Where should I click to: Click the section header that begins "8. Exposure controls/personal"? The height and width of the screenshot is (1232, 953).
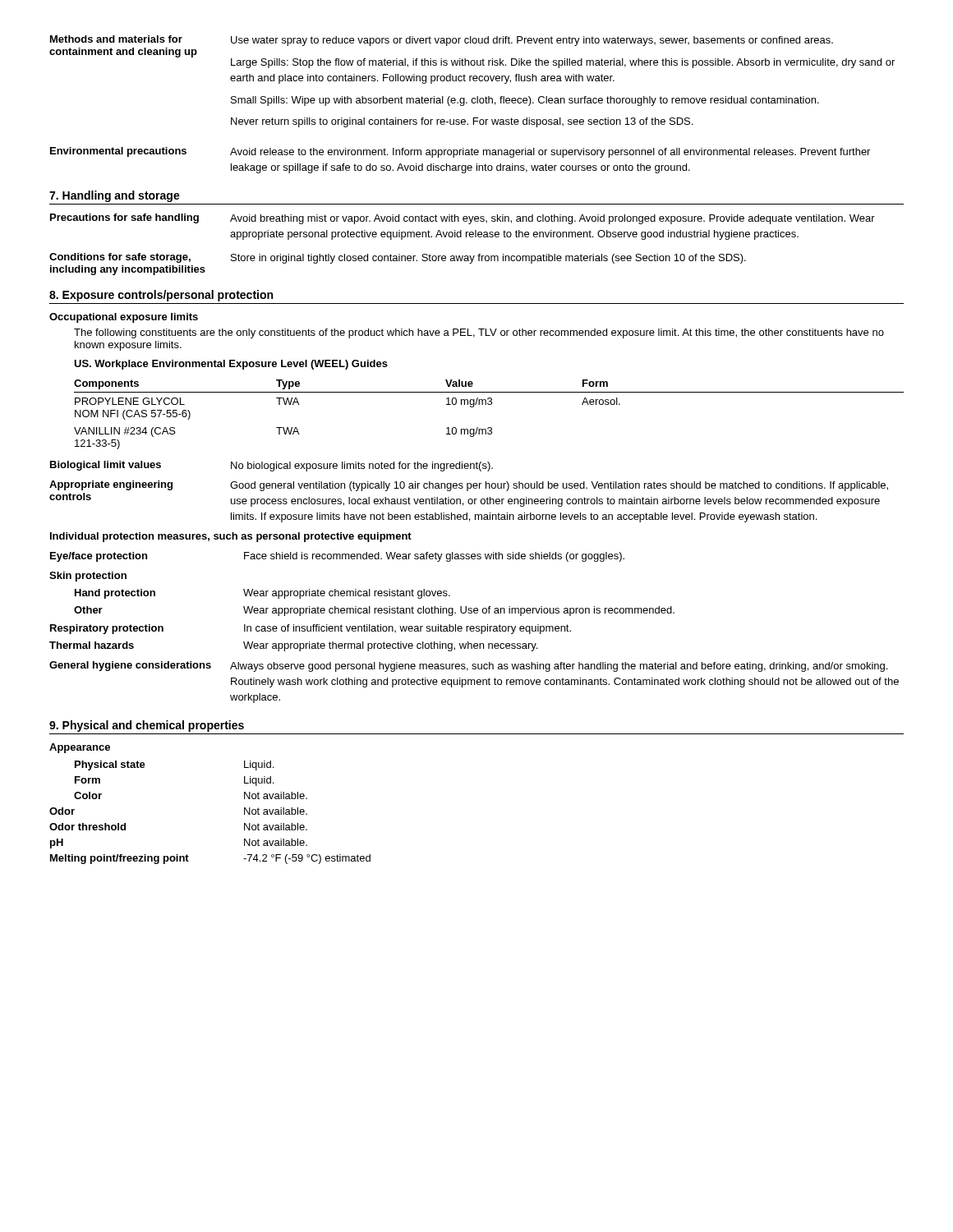tap(161, 295)
